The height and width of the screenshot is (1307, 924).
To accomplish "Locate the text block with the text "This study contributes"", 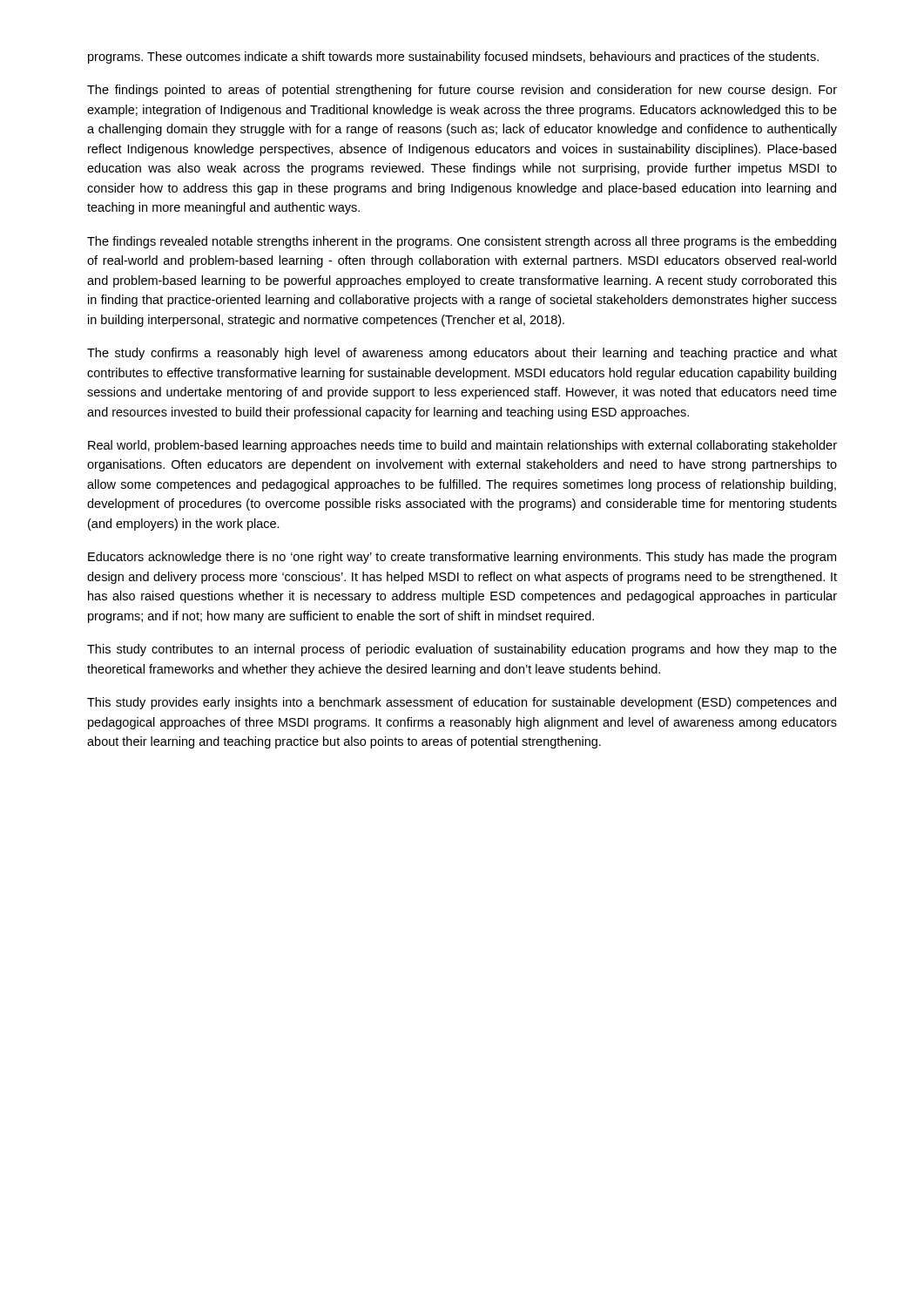I will click(462, 659).
